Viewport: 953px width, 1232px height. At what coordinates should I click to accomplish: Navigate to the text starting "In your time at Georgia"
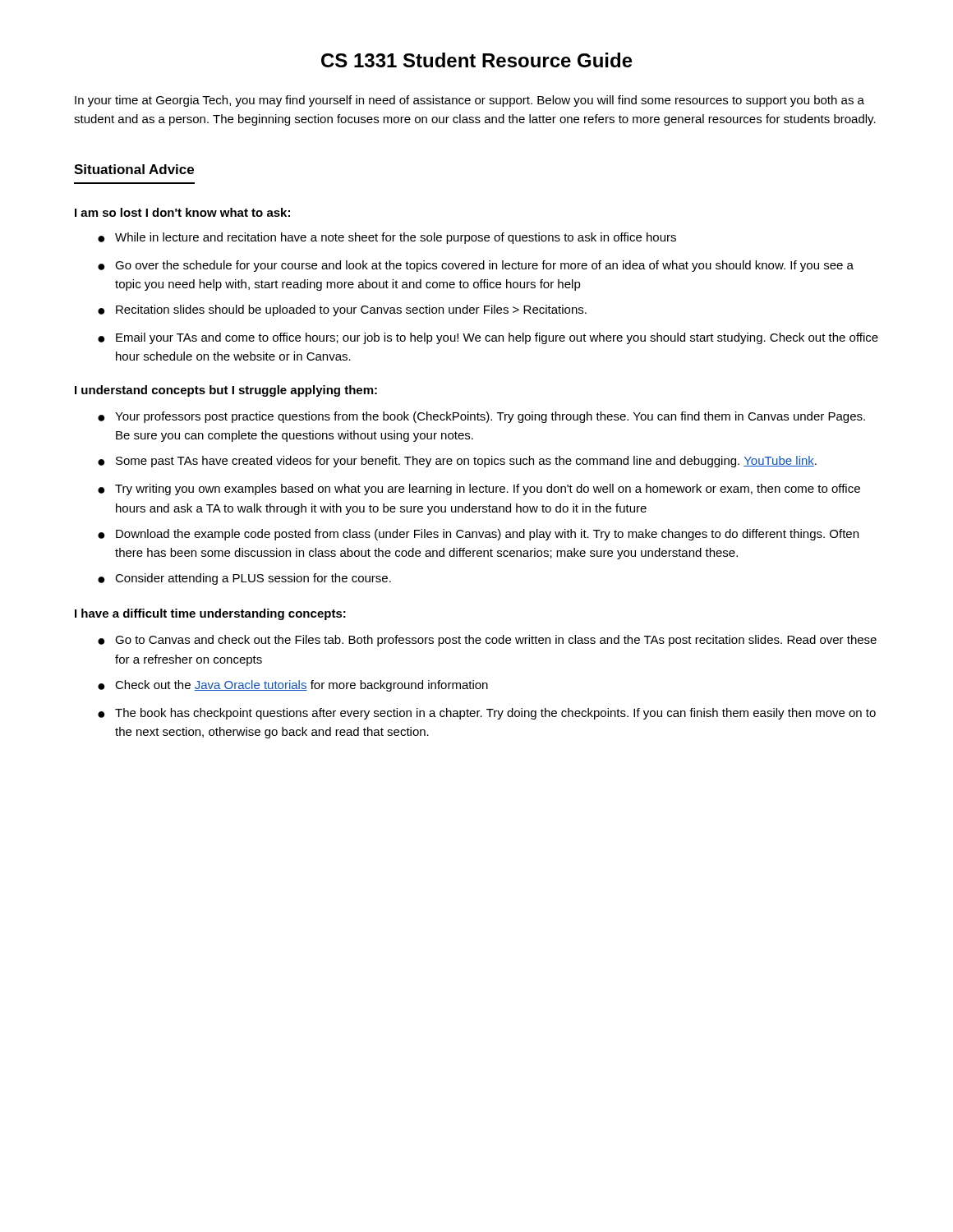[475, 109]
